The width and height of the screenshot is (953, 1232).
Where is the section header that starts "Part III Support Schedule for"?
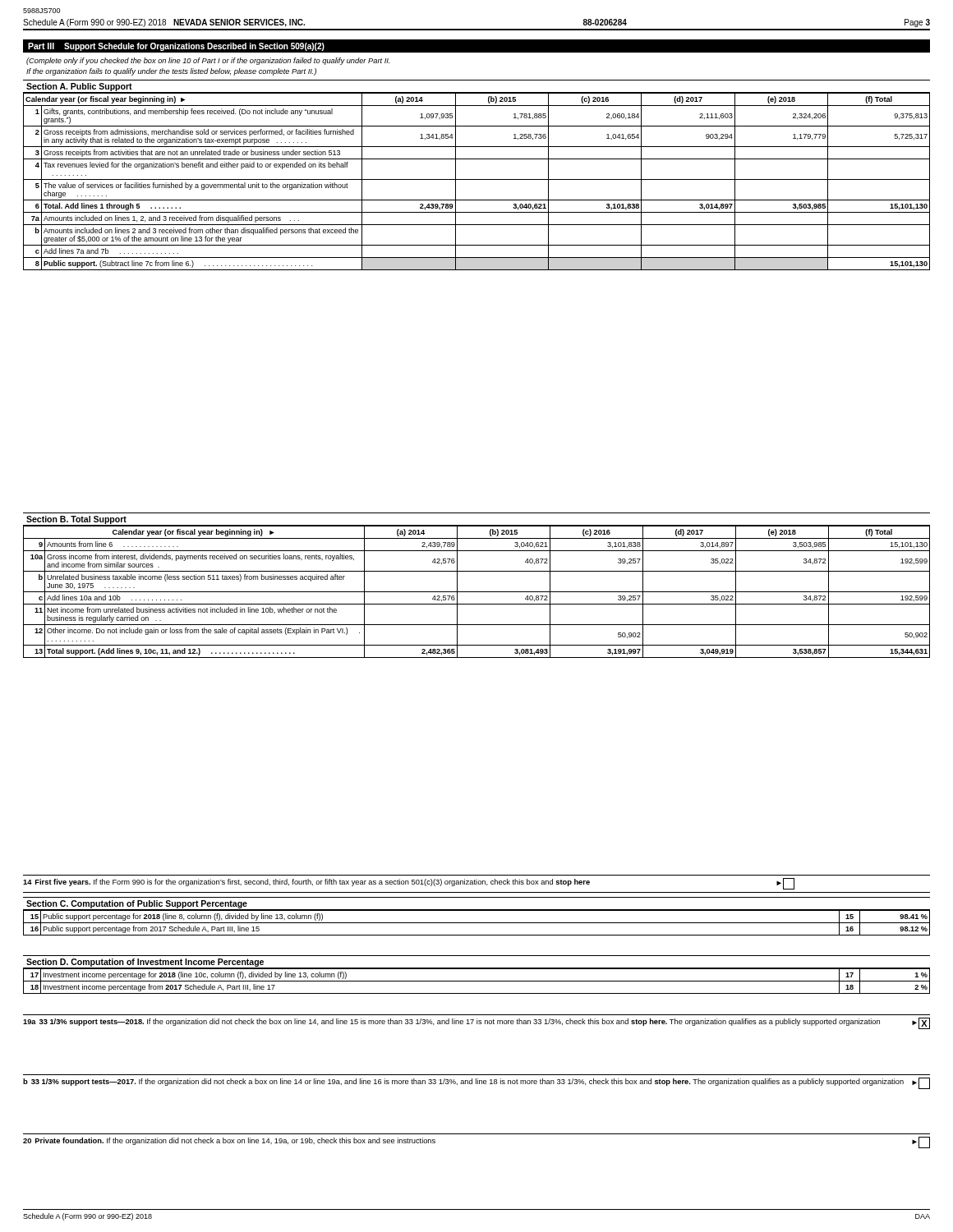click(476, 46)
